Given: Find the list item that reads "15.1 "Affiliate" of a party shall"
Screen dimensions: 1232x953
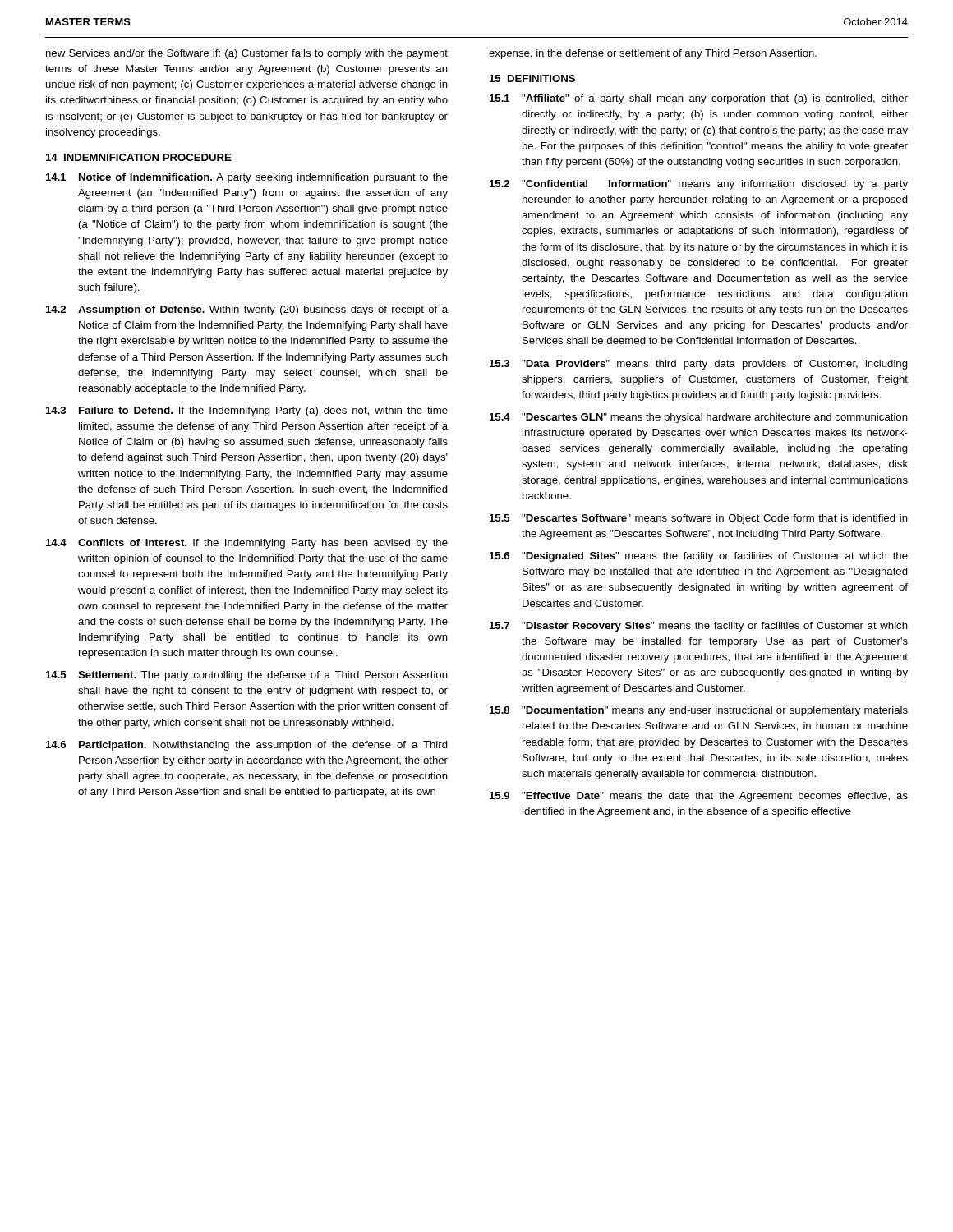Looking at the screenshot, I should tap(698, 130).
